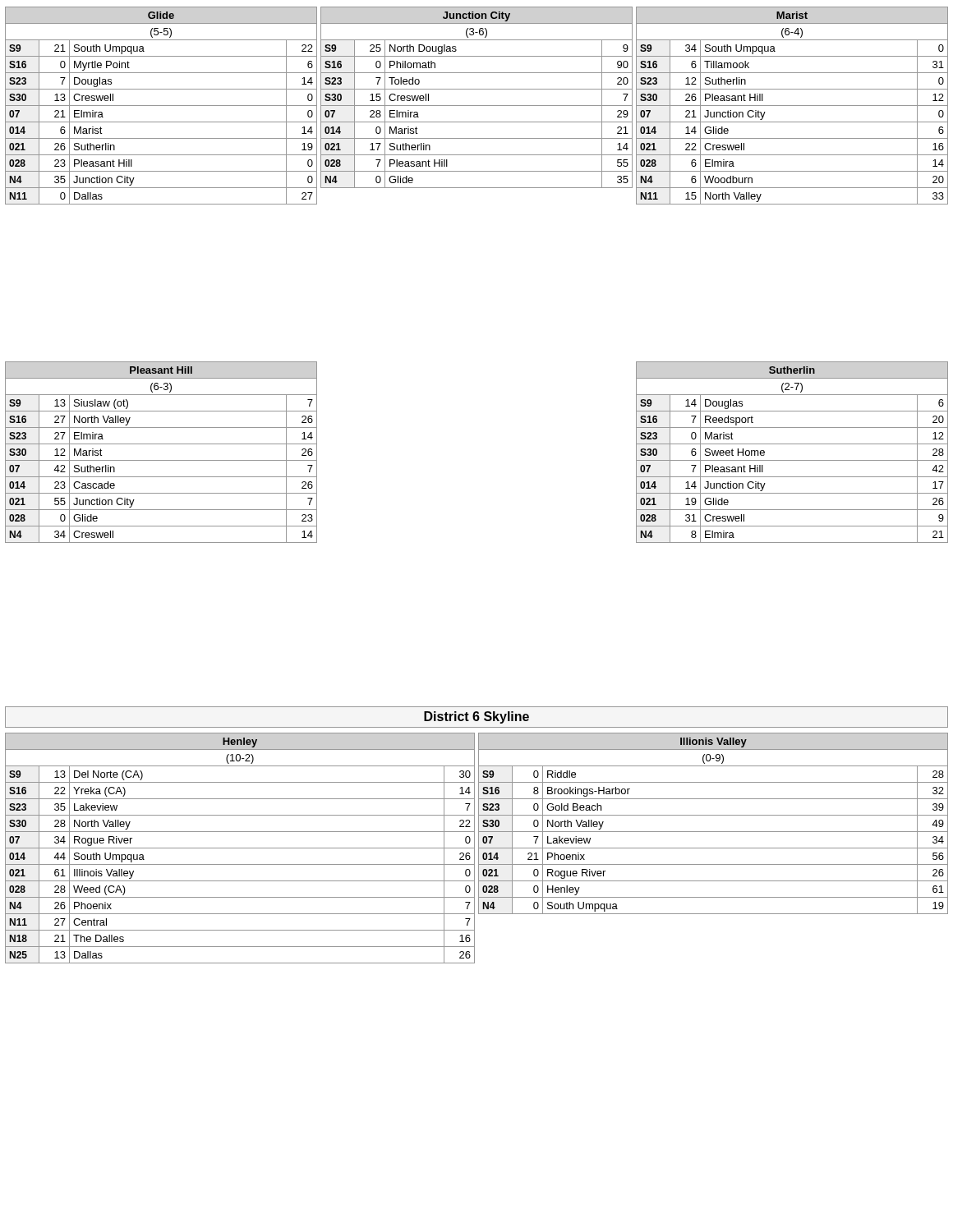
Task: Find "District 6 Skyline" on this page
Action: click(476, 717)
